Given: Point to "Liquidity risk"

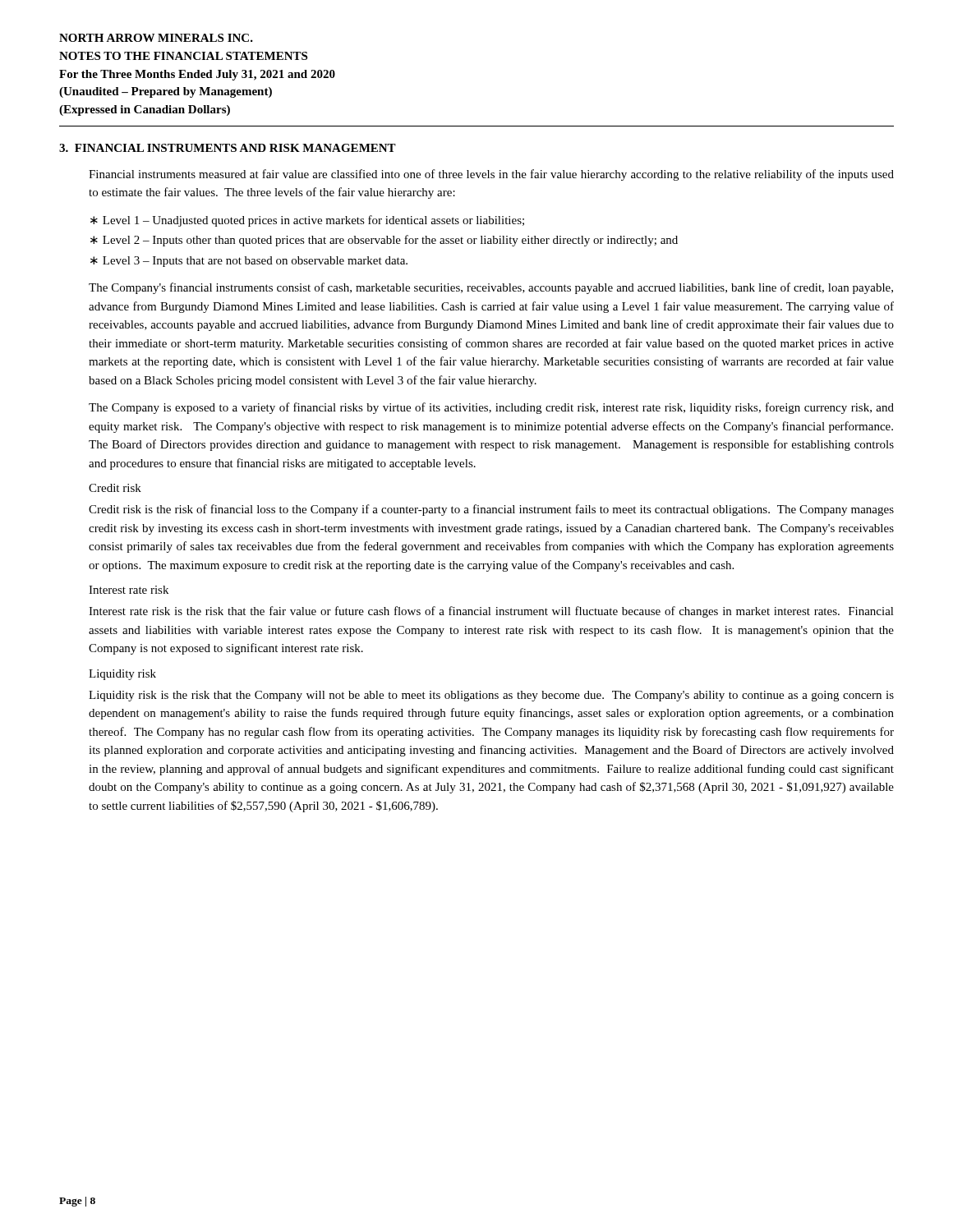Looking at the screenshot, I should (122, 673).
